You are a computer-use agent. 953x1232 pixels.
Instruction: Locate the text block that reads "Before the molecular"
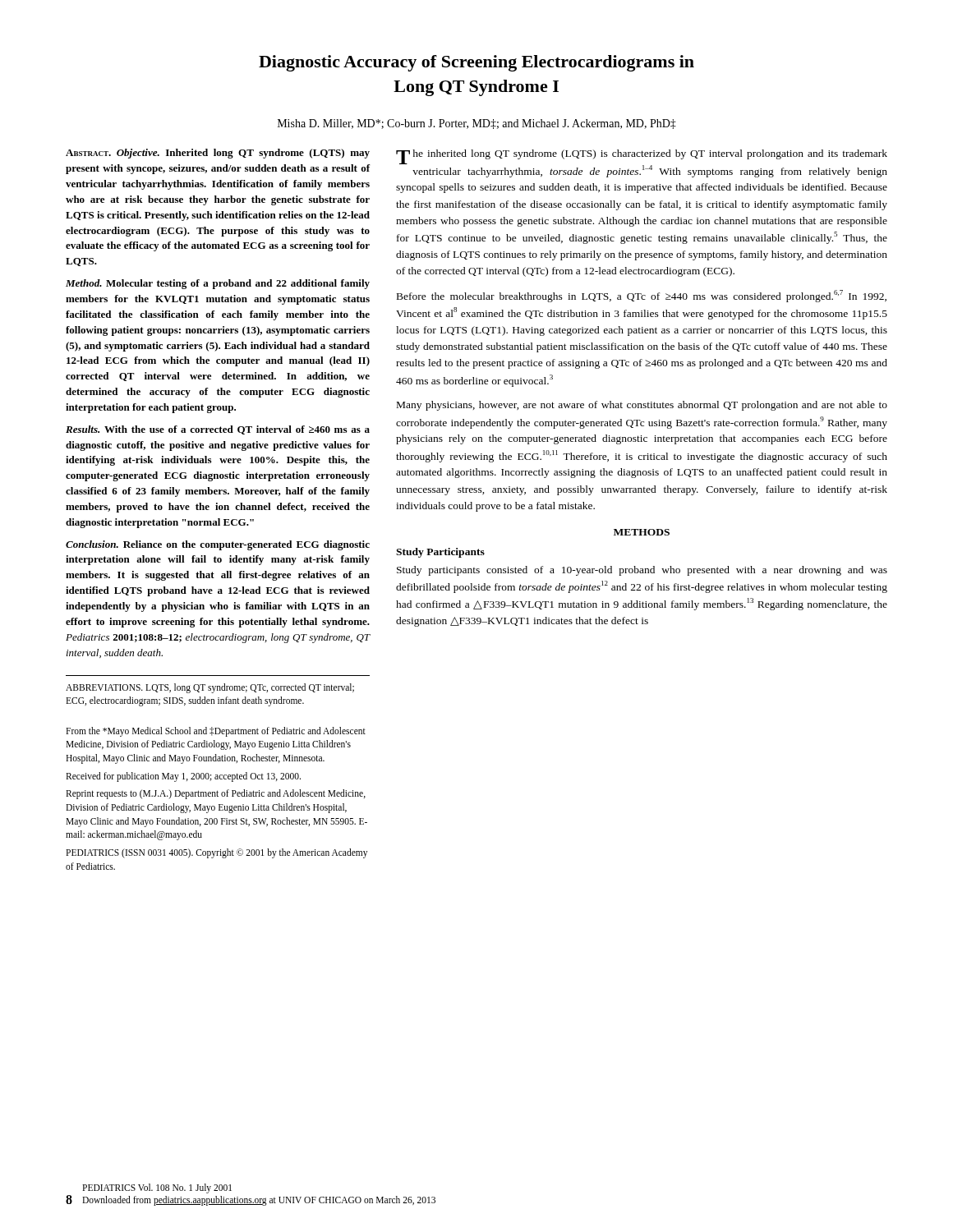642,338
